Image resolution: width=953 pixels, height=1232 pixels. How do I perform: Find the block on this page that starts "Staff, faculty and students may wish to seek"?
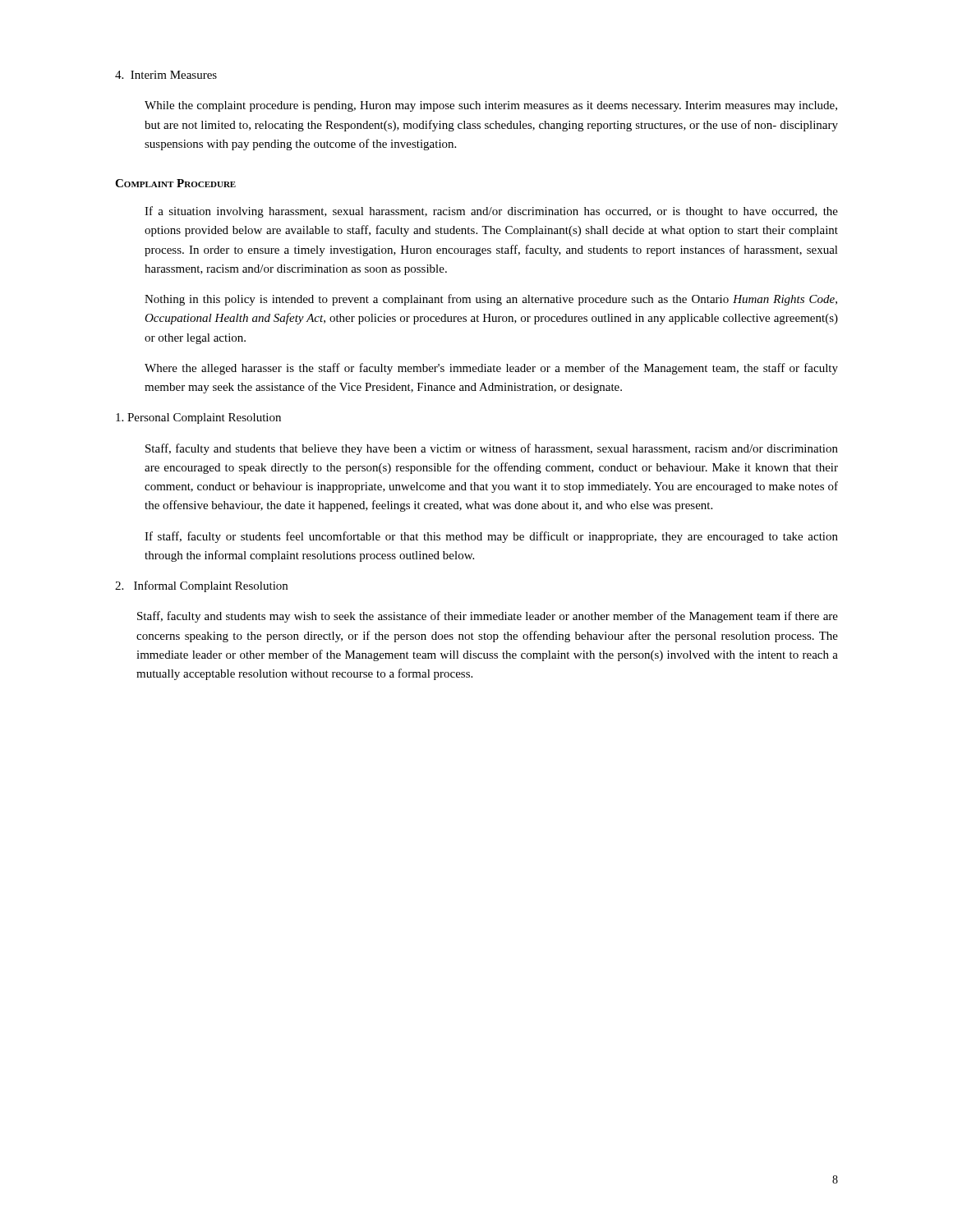point(487,645)
